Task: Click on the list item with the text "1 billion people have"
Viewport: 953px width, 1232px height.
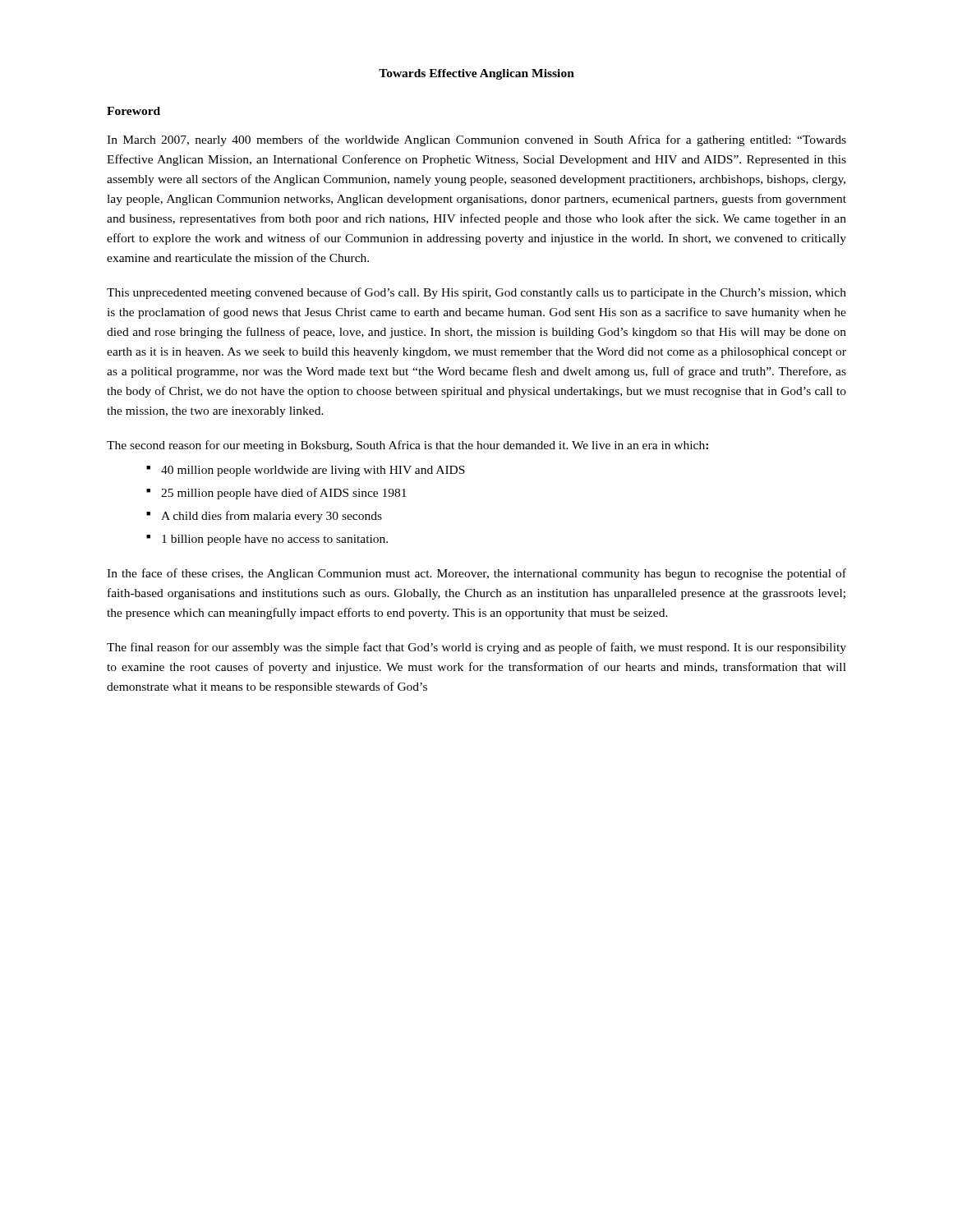Action: 275,539
